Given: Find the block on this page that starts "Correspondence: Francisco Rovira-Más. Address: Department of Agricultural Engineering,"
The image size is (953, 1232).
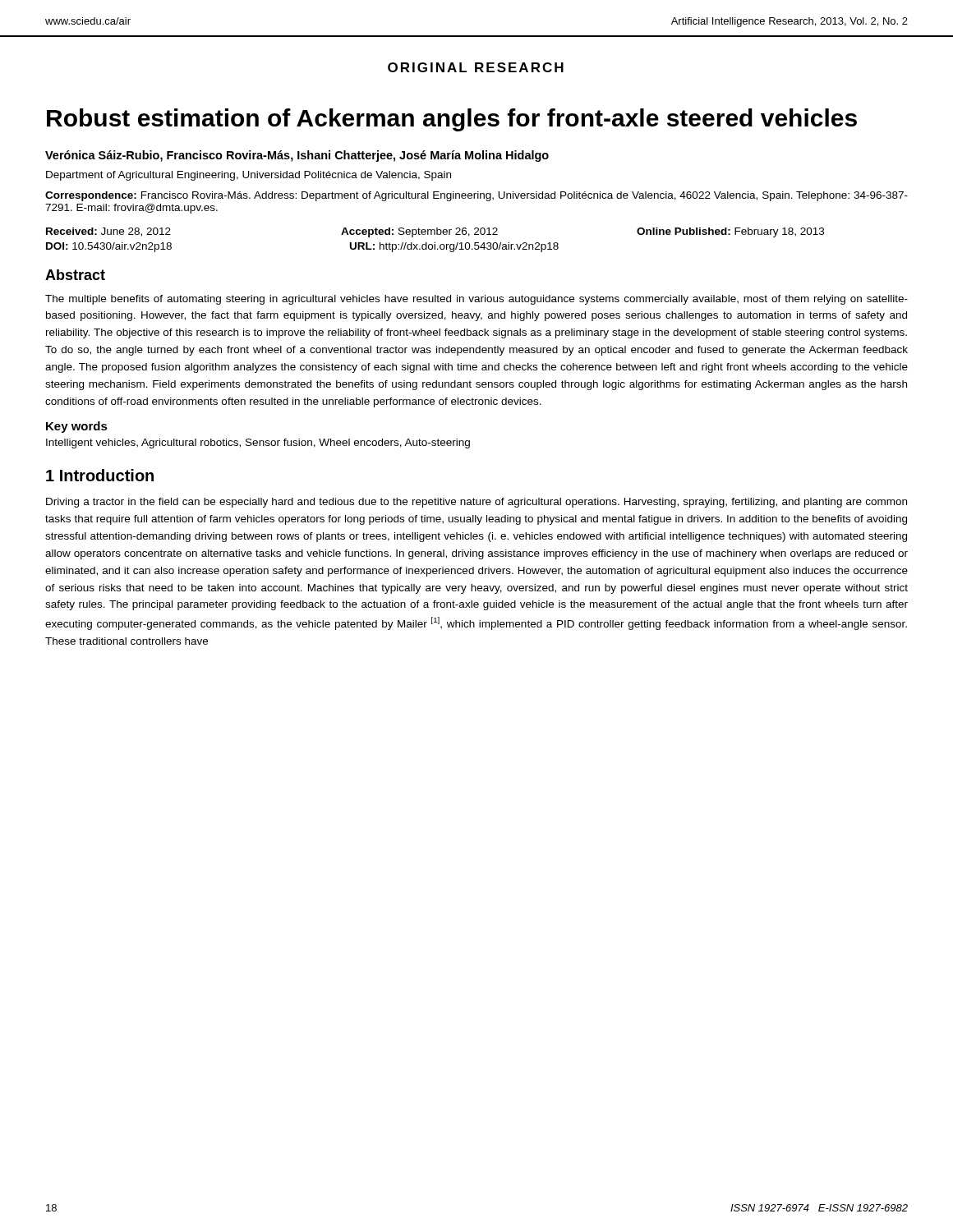Looking at the screenshot, I should pyautogui.click(x=476, y=201).
